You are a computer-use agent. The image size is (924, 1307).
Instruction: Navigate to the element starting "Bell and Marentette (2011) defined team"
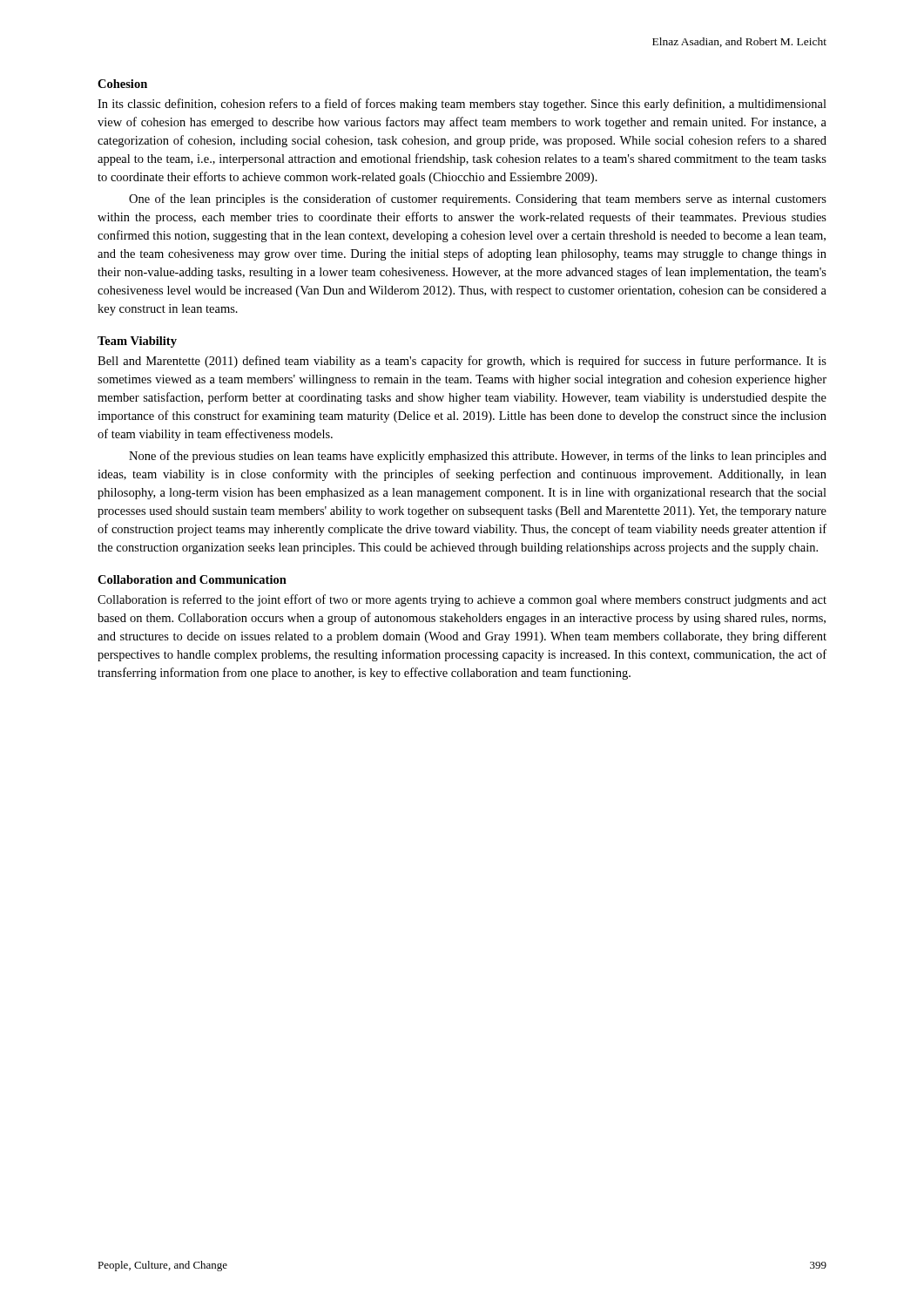[x=462, y=398]
